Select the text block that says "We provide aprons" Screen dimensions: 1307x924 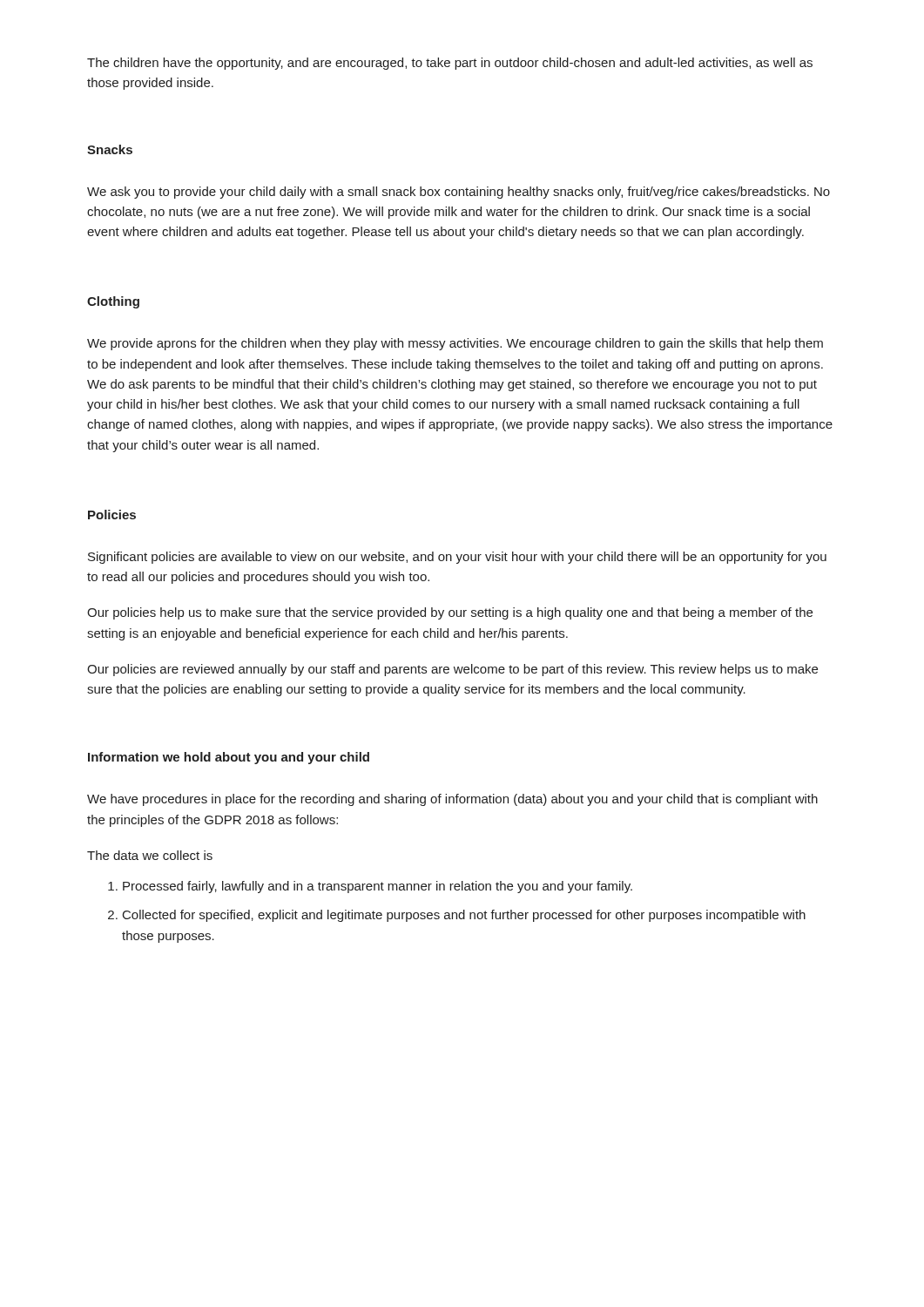[460, 394]
